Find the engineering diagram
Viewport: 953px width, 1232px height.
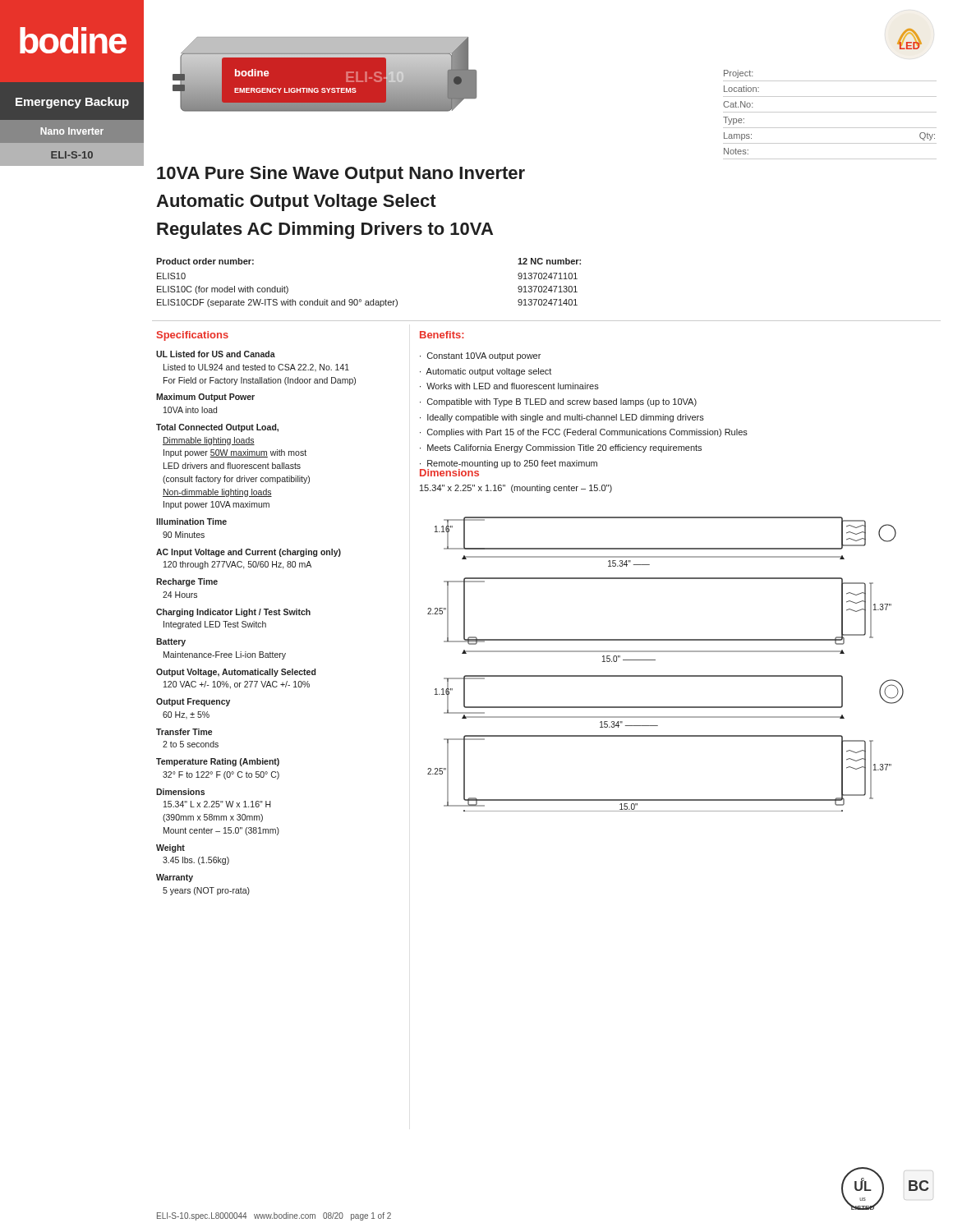coord(682,655)
